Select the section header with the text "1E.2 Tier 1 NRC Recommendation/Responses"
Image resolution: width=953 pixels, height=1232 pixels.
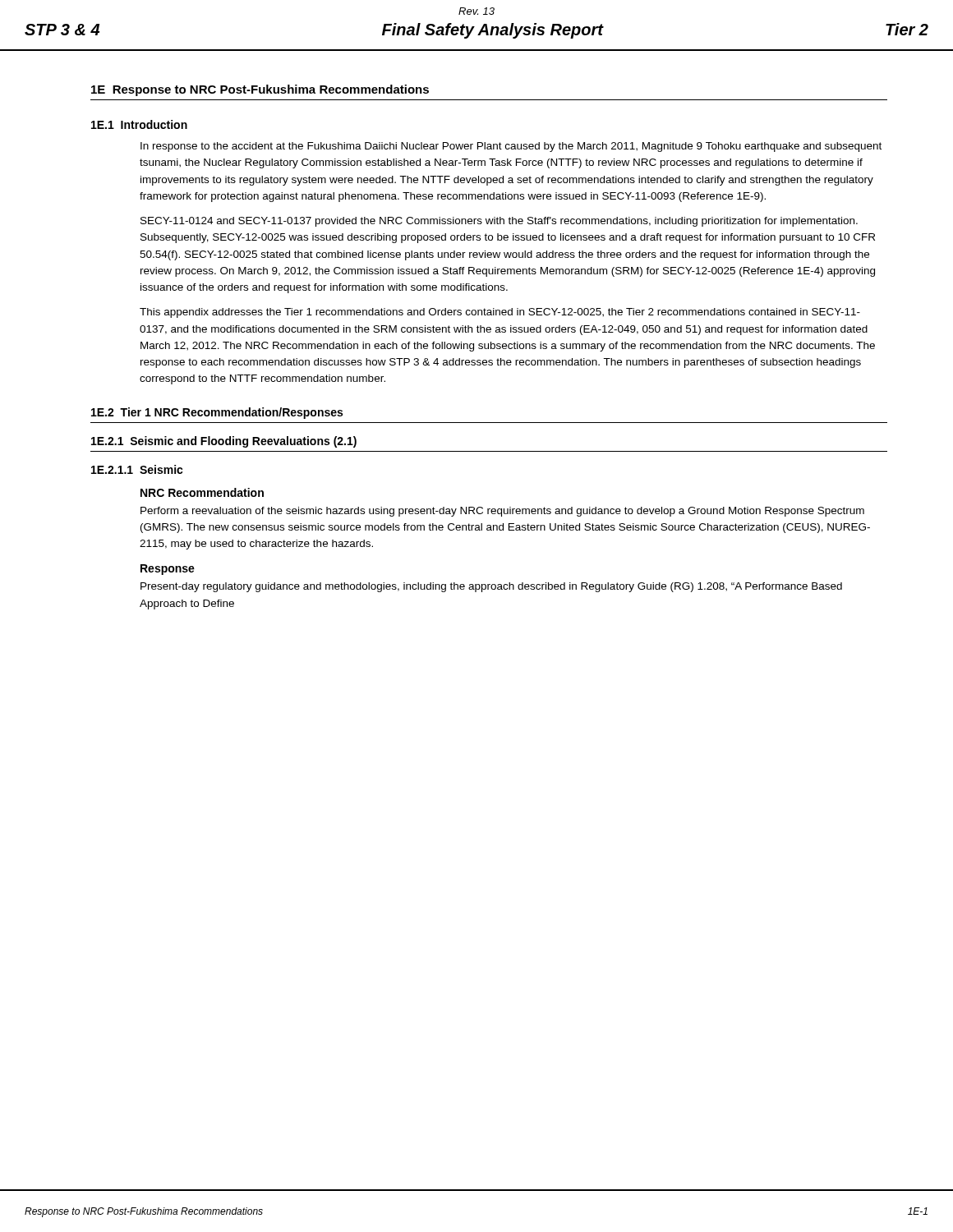(217, 412)
